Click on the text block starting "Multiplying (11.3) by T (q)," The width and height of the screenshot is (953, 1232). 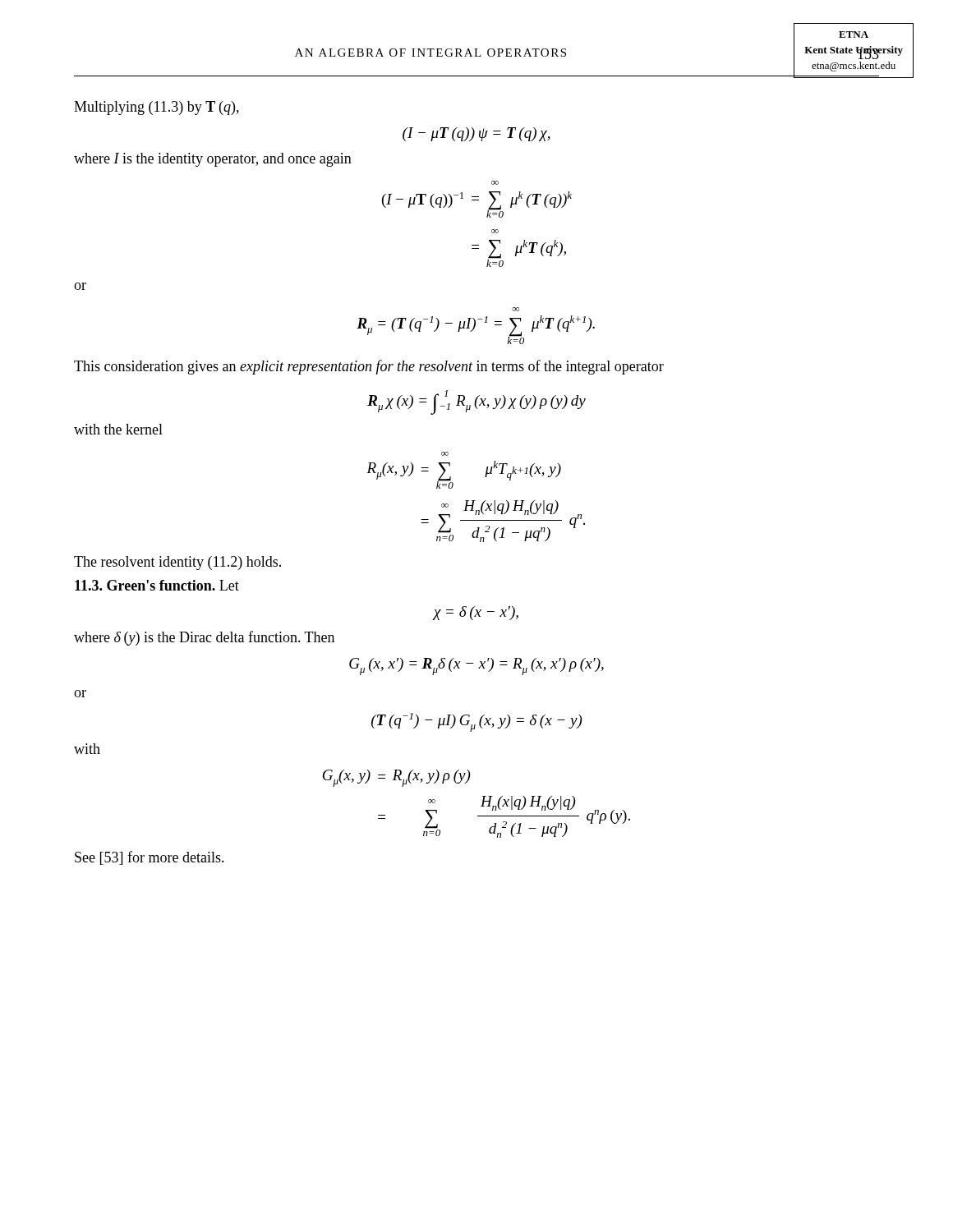[157, 107]
